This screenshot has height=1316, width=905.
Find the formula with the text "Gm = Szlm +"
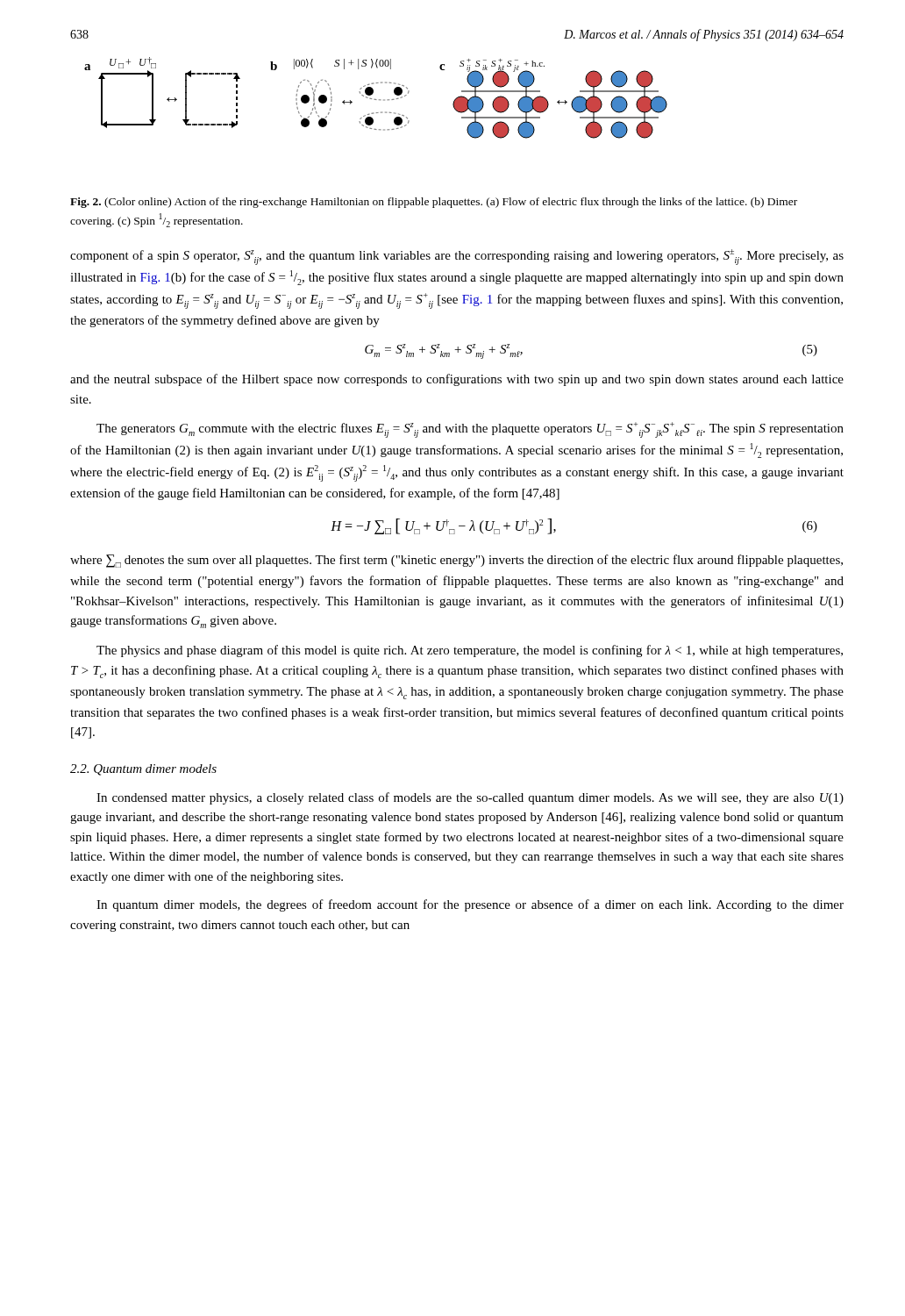pyautogui.click(x=457, y=350)
